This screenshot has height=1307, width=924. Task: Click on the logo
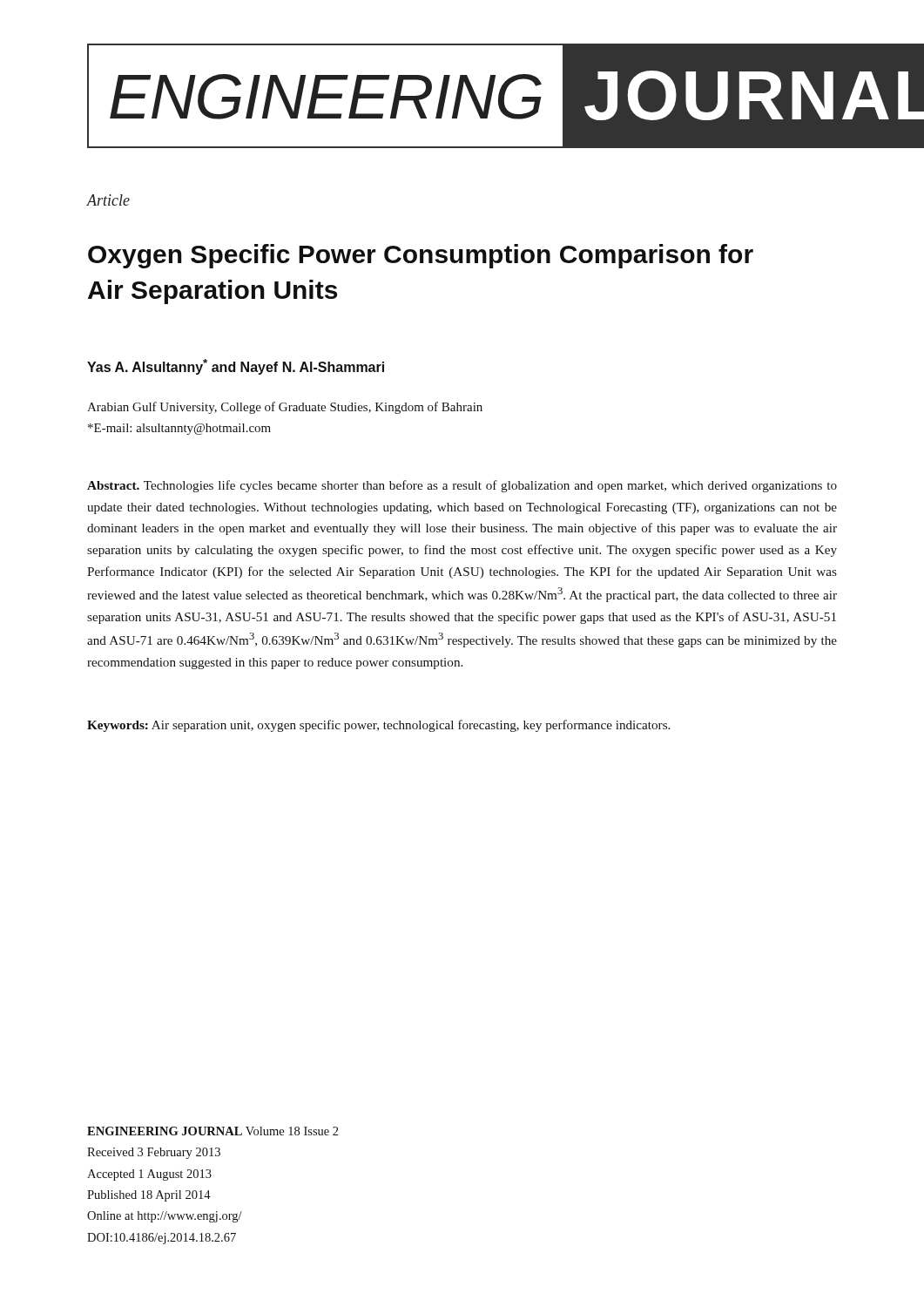click(462, 96)
